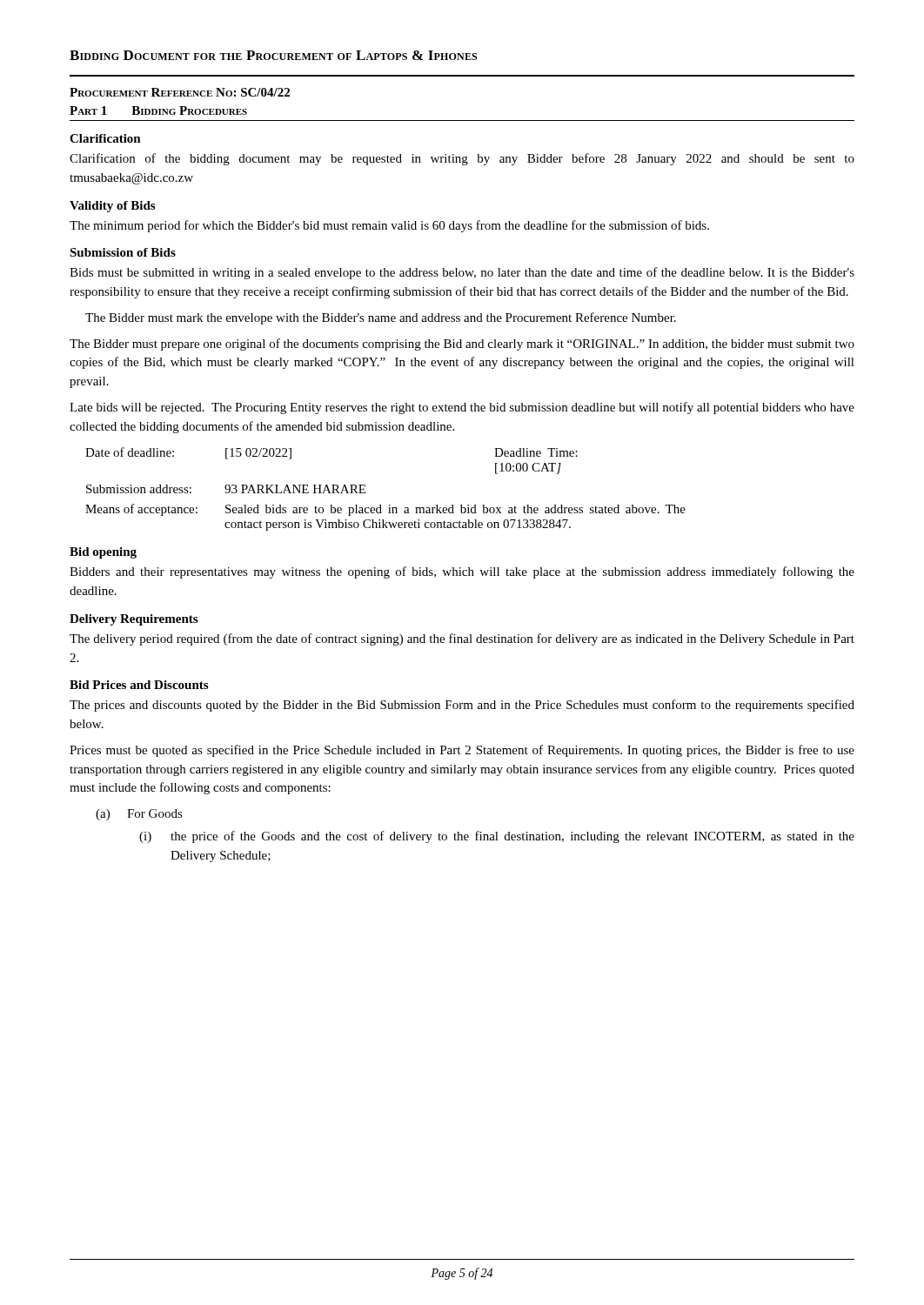Screen dimensions: 1305x924
Task: Locate the text "(a) For Goods"
Action: pyautogui.click(x=139, y=815)
